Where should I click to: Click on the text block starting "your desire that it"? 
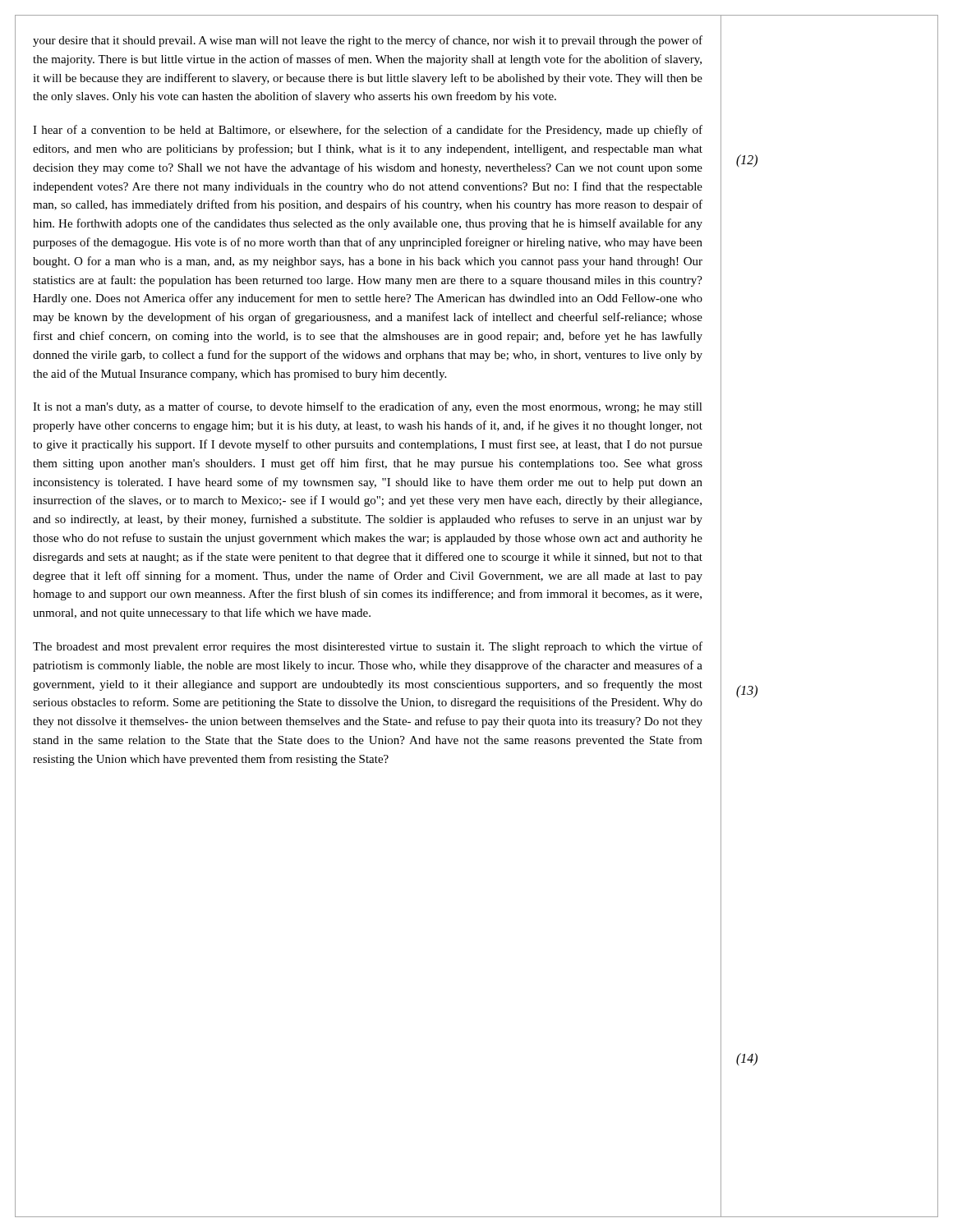368,68
